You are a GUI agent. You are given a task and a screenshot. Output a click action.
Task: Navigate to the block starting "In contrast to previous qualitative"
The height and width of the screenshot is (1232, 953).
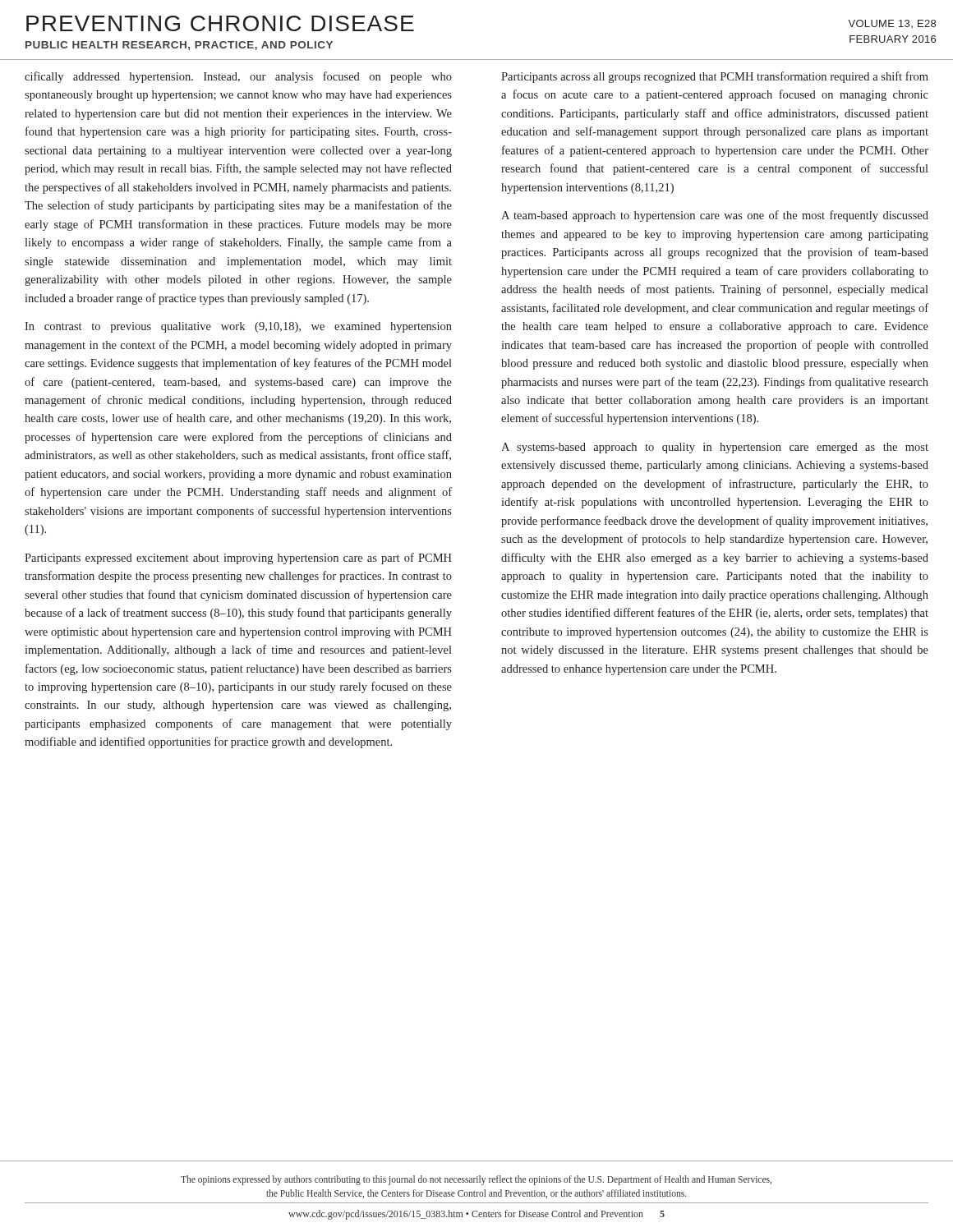pos(238,428)
